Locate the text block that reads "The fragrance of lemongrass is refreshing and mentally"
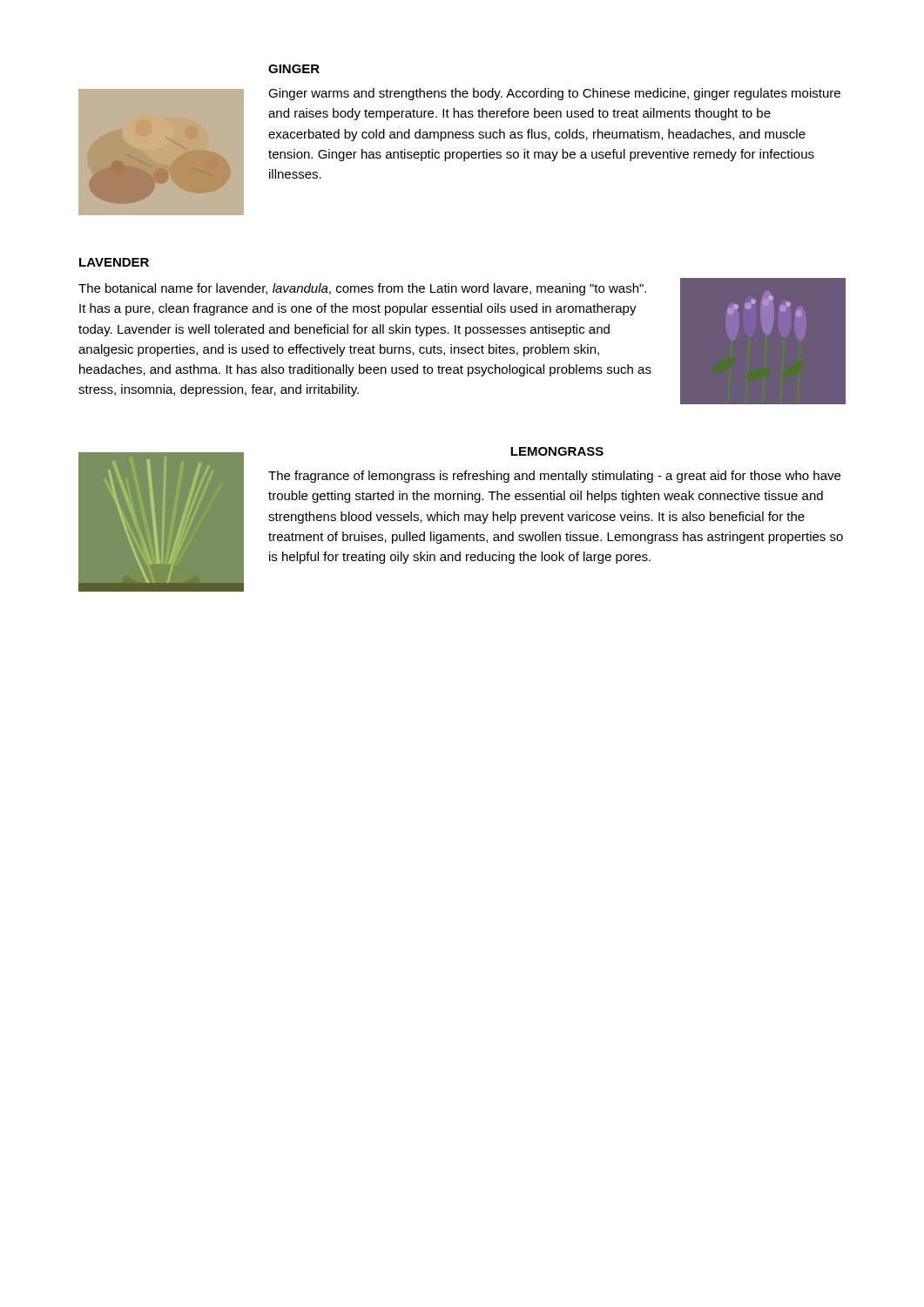The width and height of the screenshot is (924, 1307). pyautogui.click(x=556, y=516)
